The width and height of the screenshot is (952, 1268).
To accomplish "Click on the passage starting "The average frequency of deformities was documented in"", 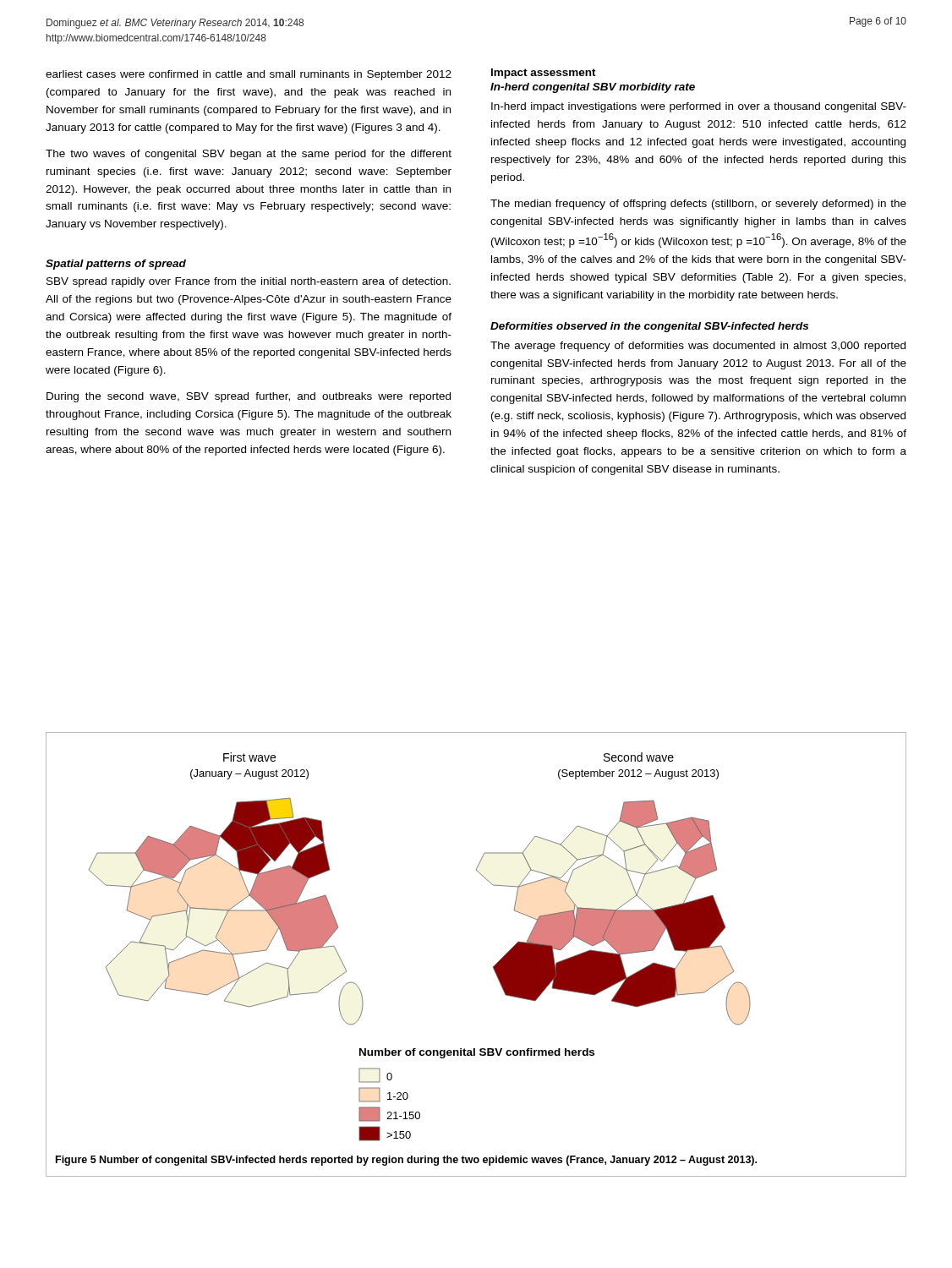I will 698,407.
